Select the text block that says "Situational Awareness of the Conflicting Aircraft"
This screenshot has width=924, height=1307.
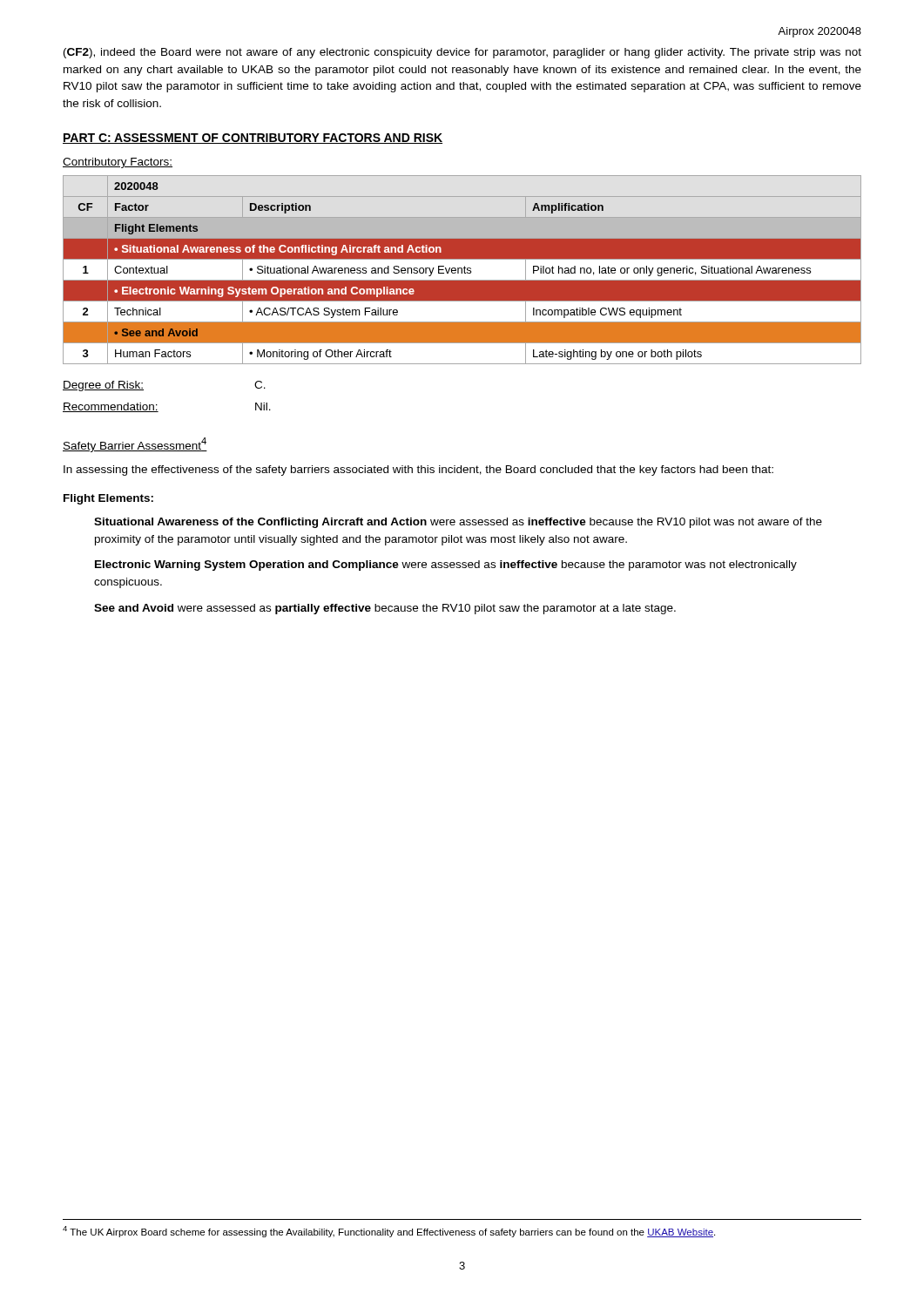coord(458,530)
